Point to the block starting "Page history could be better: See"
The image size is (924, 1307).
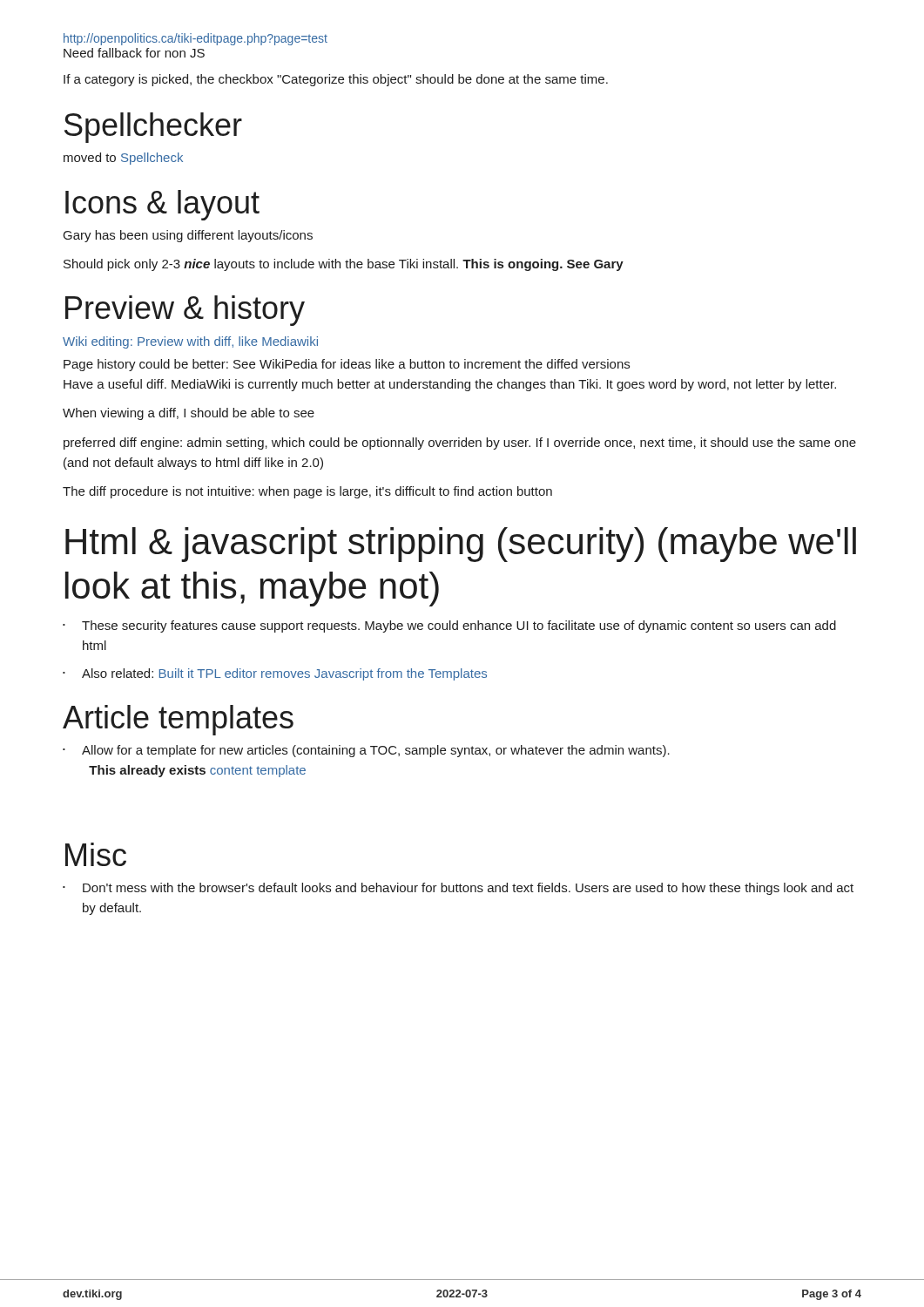pyautogui.click(x=450, y=374)
